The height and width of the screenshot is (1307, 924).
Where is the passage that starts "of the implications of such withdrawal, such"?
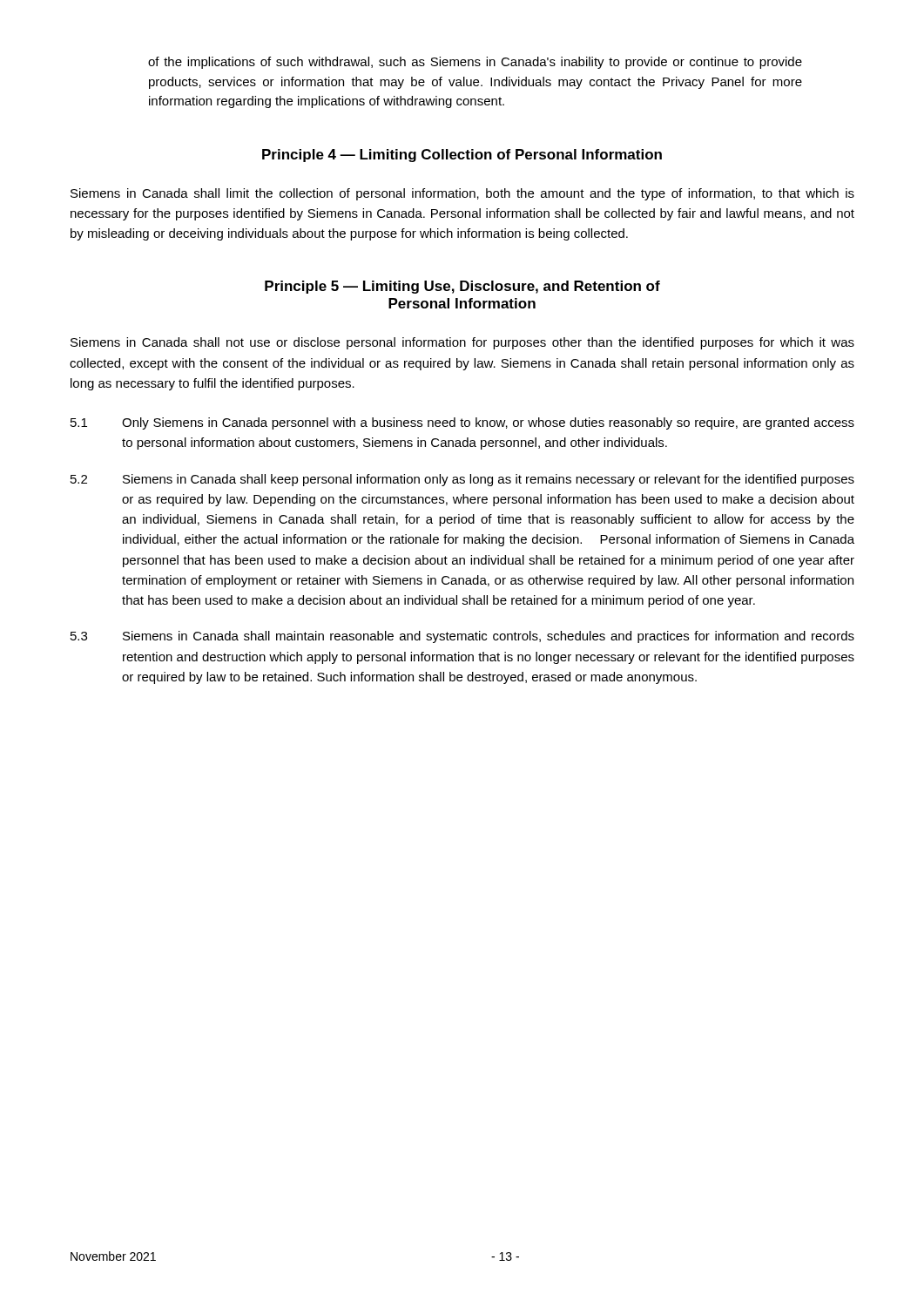(475, 81)
